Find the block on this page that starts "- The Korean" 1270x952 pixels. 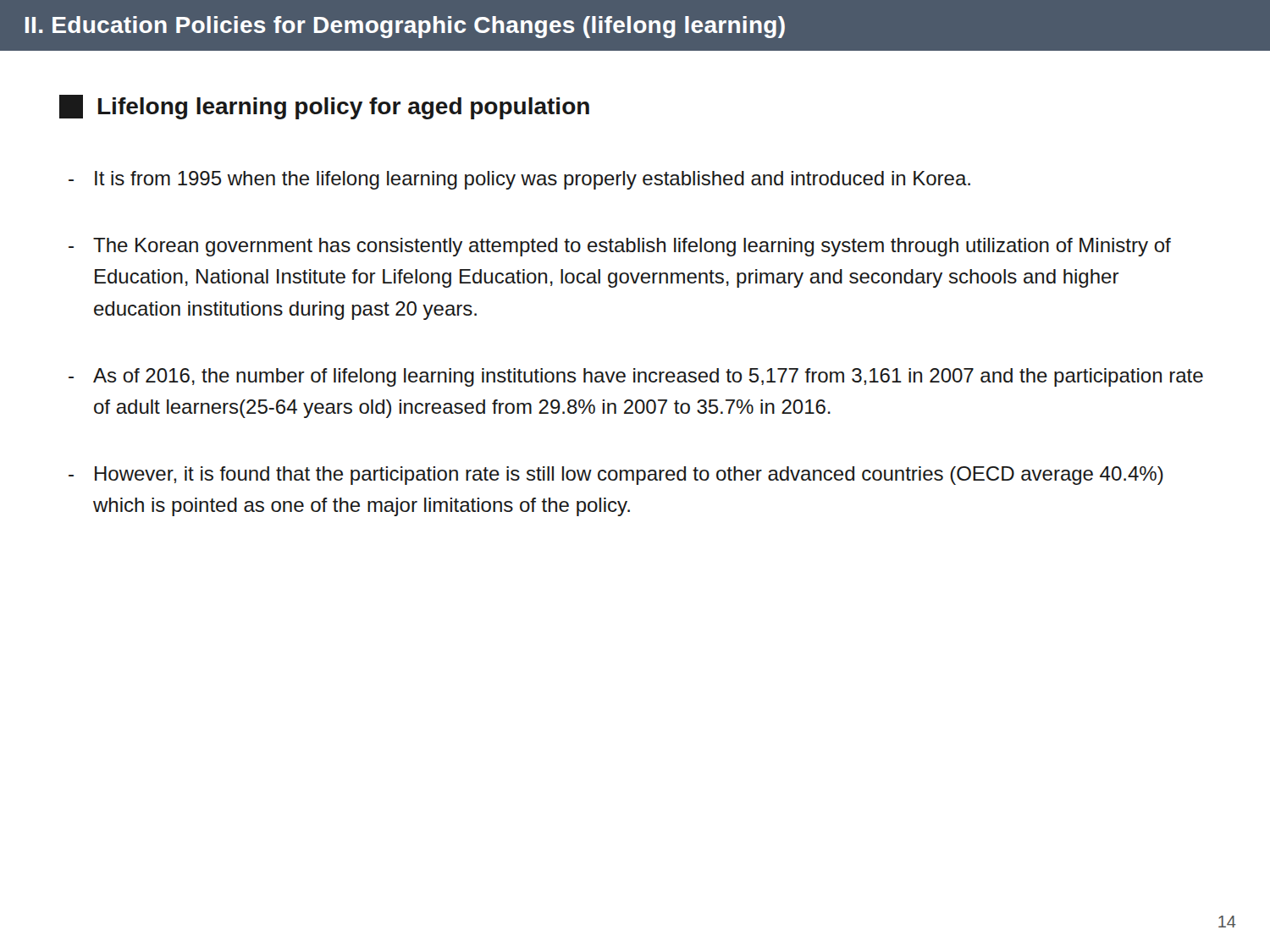(x=639, y=277)
